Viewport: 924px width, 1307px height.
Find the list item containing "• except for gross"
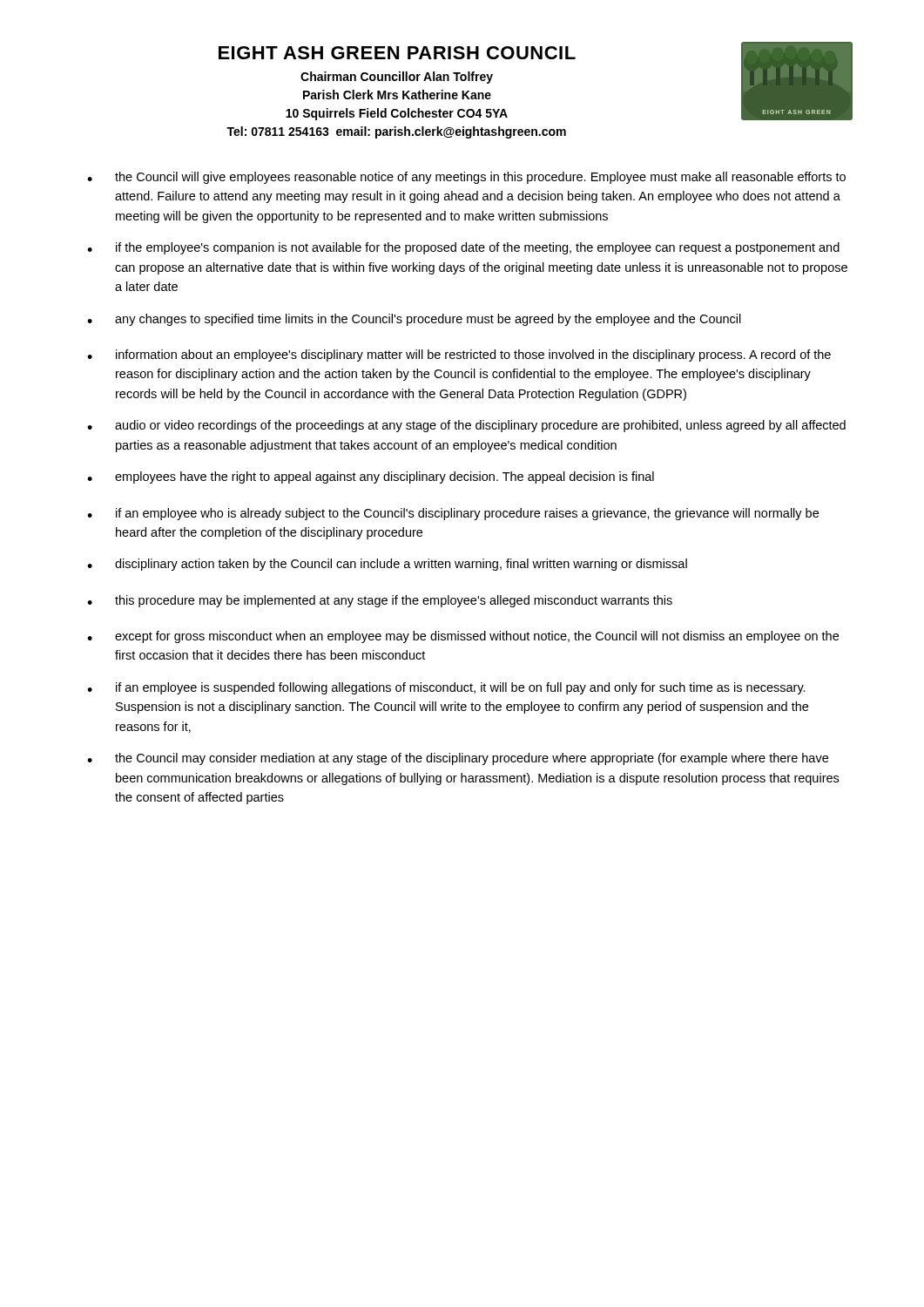pos(471,646)
